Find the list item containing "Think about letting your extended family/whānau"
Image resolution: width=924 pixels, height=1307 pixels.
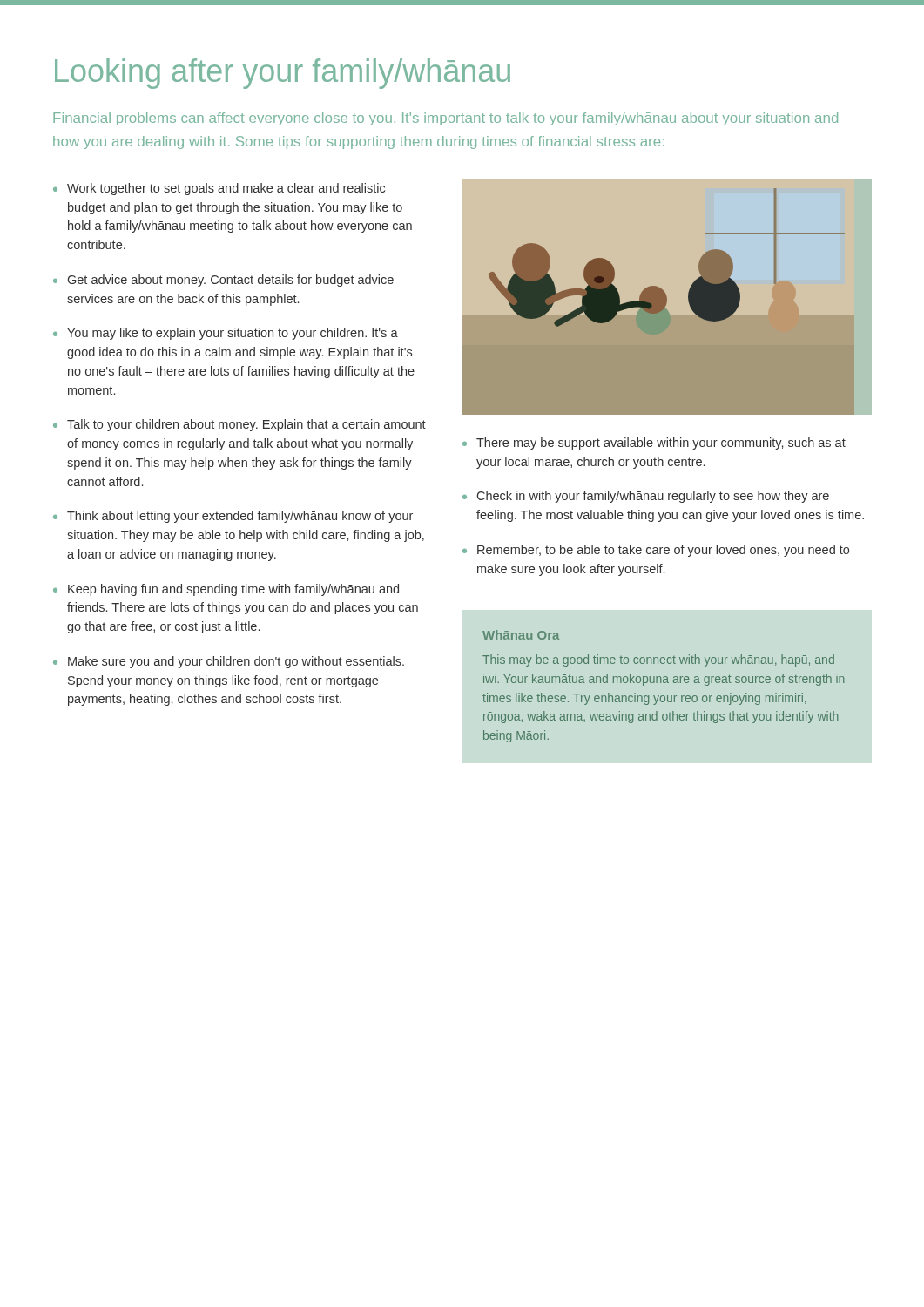247,536
